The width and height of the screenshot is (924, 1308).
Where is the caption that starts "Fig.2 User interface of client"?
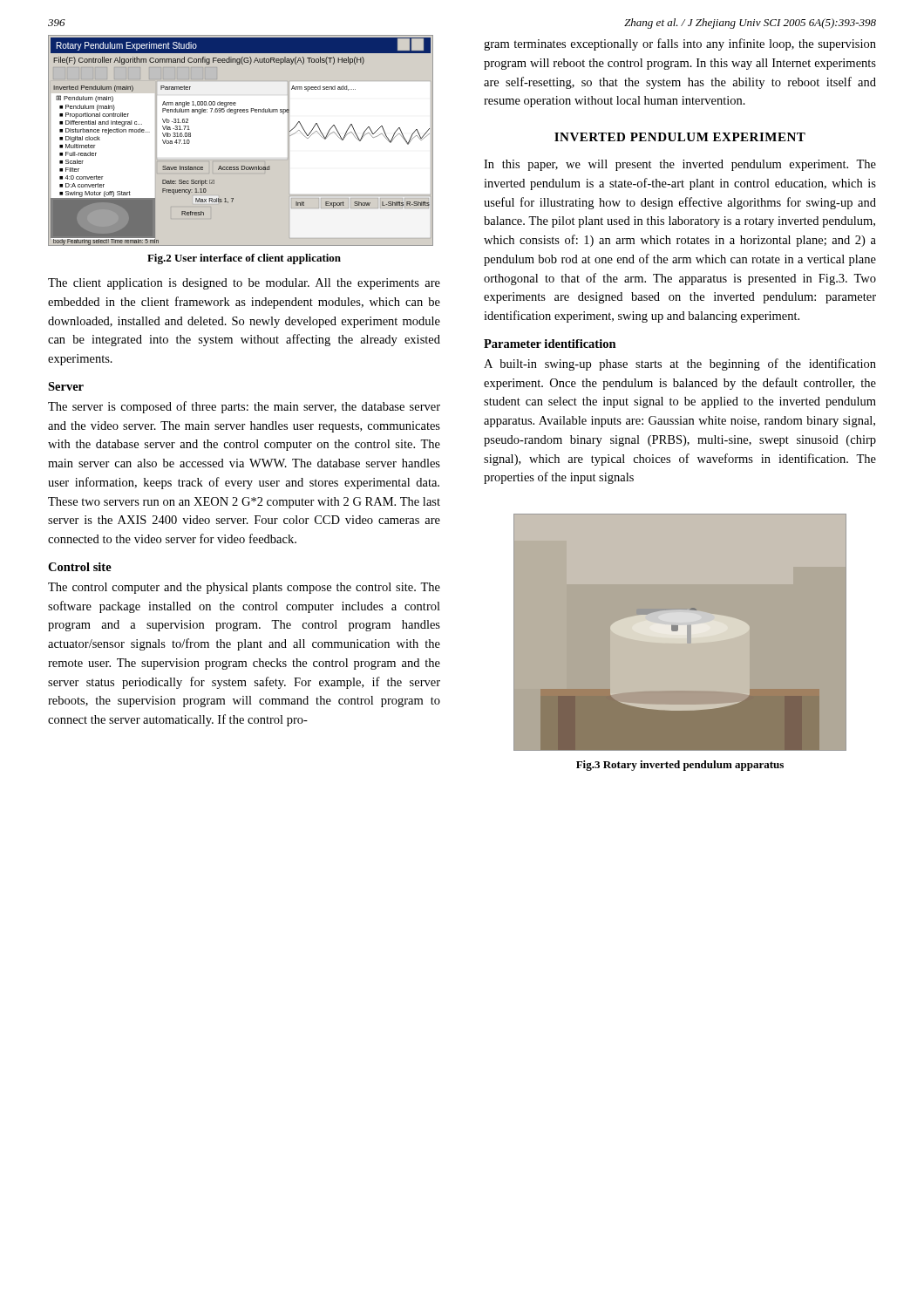click(x=244, y=258)
